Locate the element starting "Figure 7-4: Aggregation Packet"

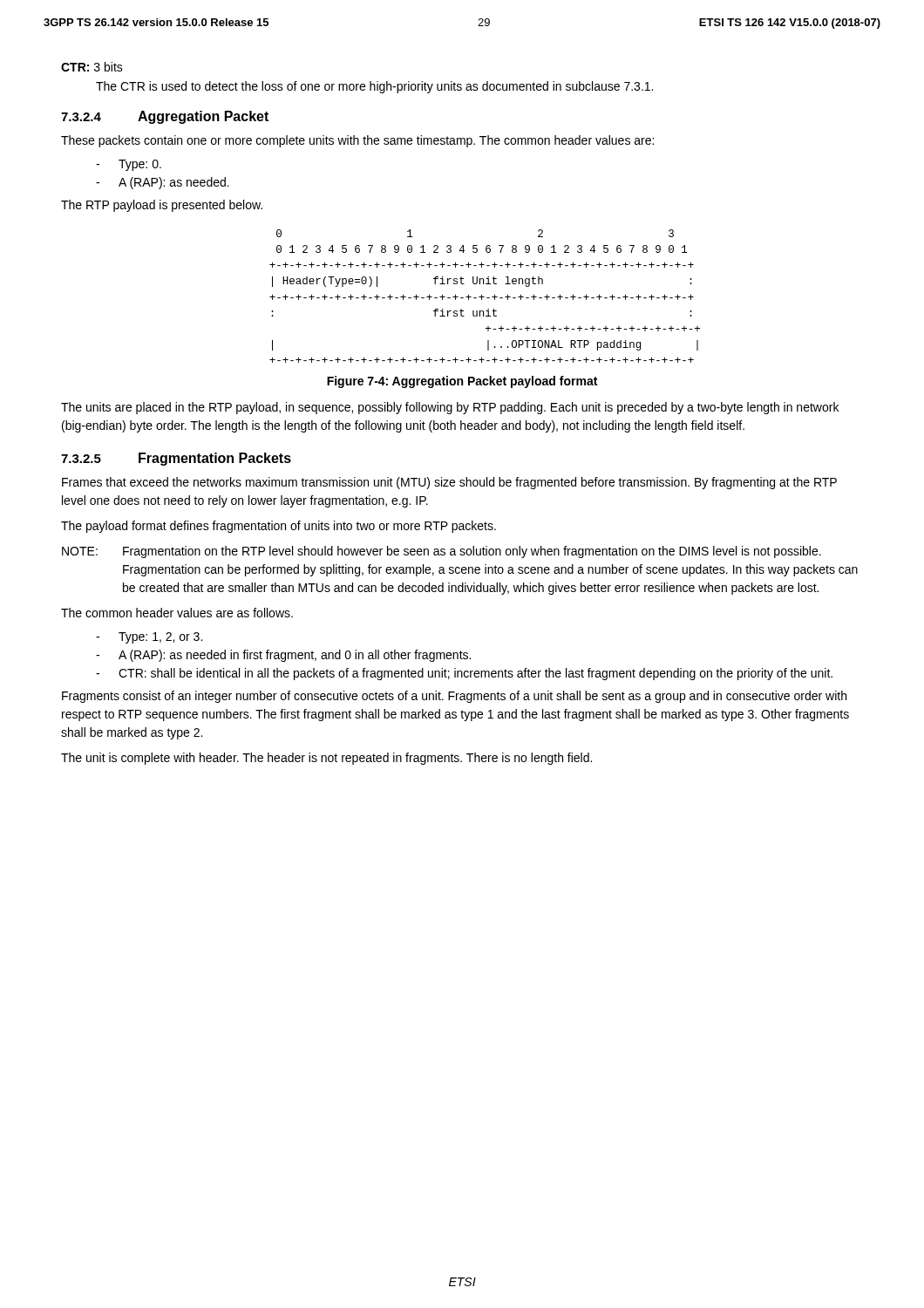[462, 381]
